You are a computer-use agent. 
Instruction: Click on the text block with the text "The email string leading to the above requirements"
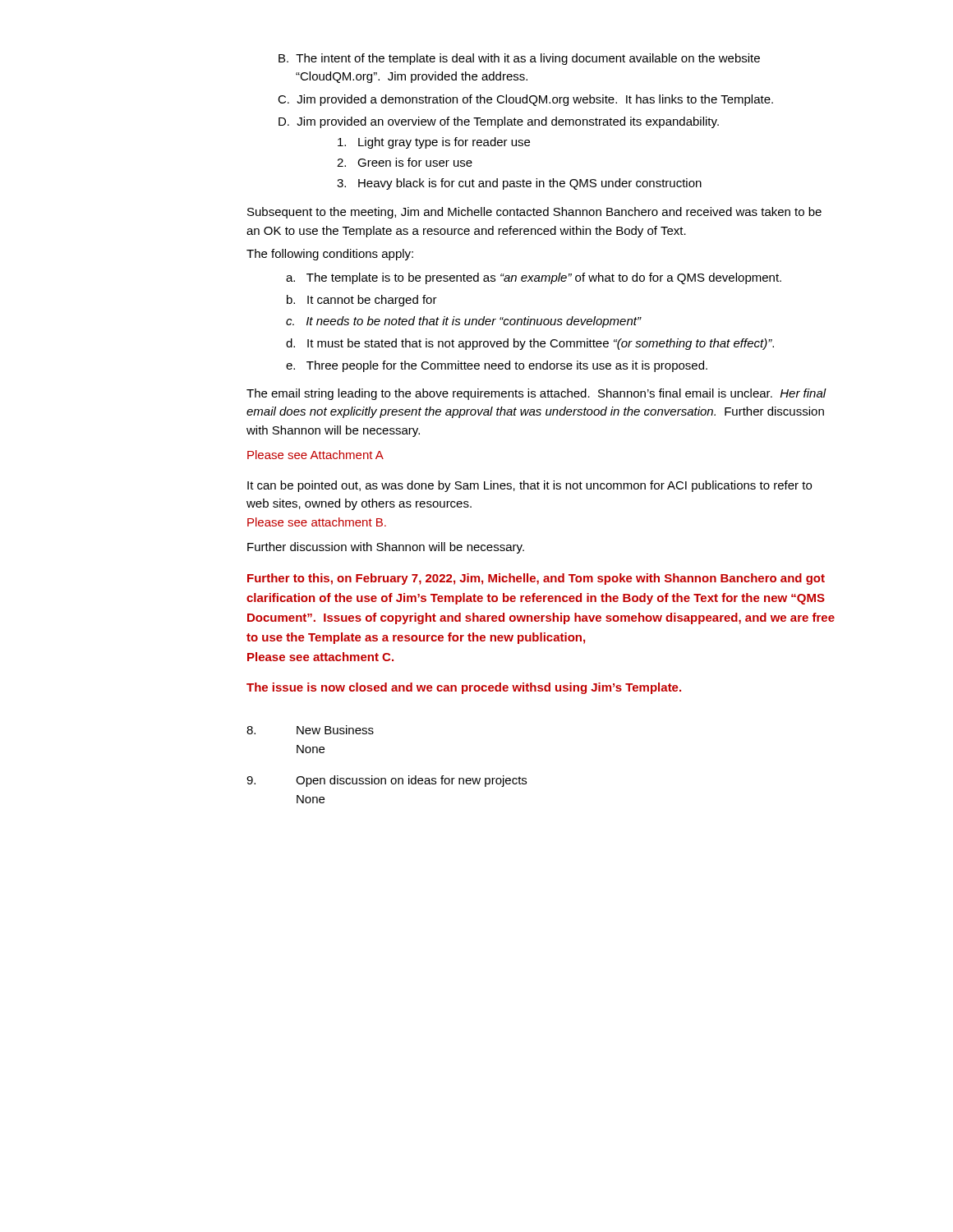pos(536,411)
